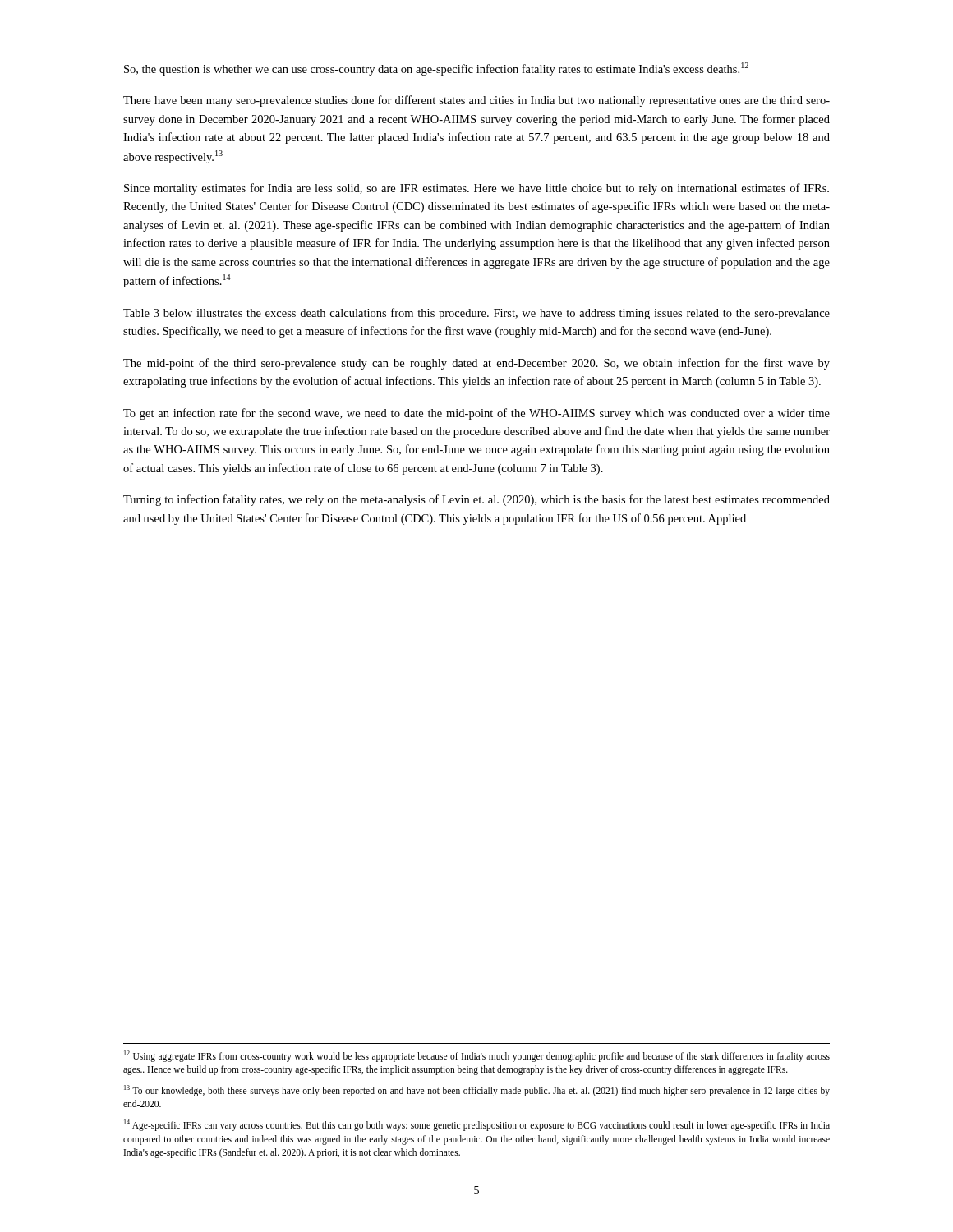Click the passage that begins "Since mortality estimates for India are"
Screen dimensions: 1232x953
pyautogui.click(x=476, y=235)
